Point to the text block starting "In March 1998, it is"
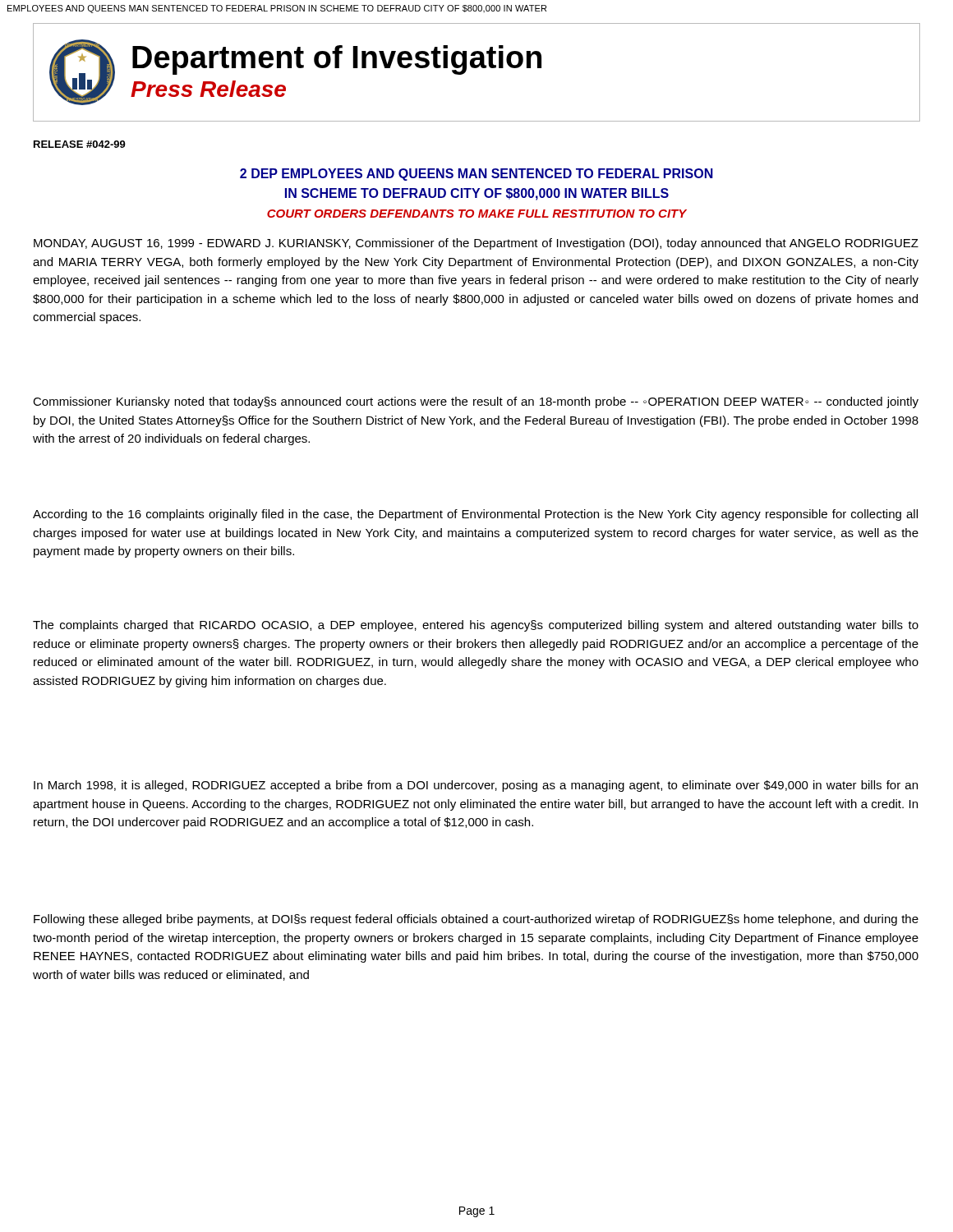953x1232 pixels. 476,803
